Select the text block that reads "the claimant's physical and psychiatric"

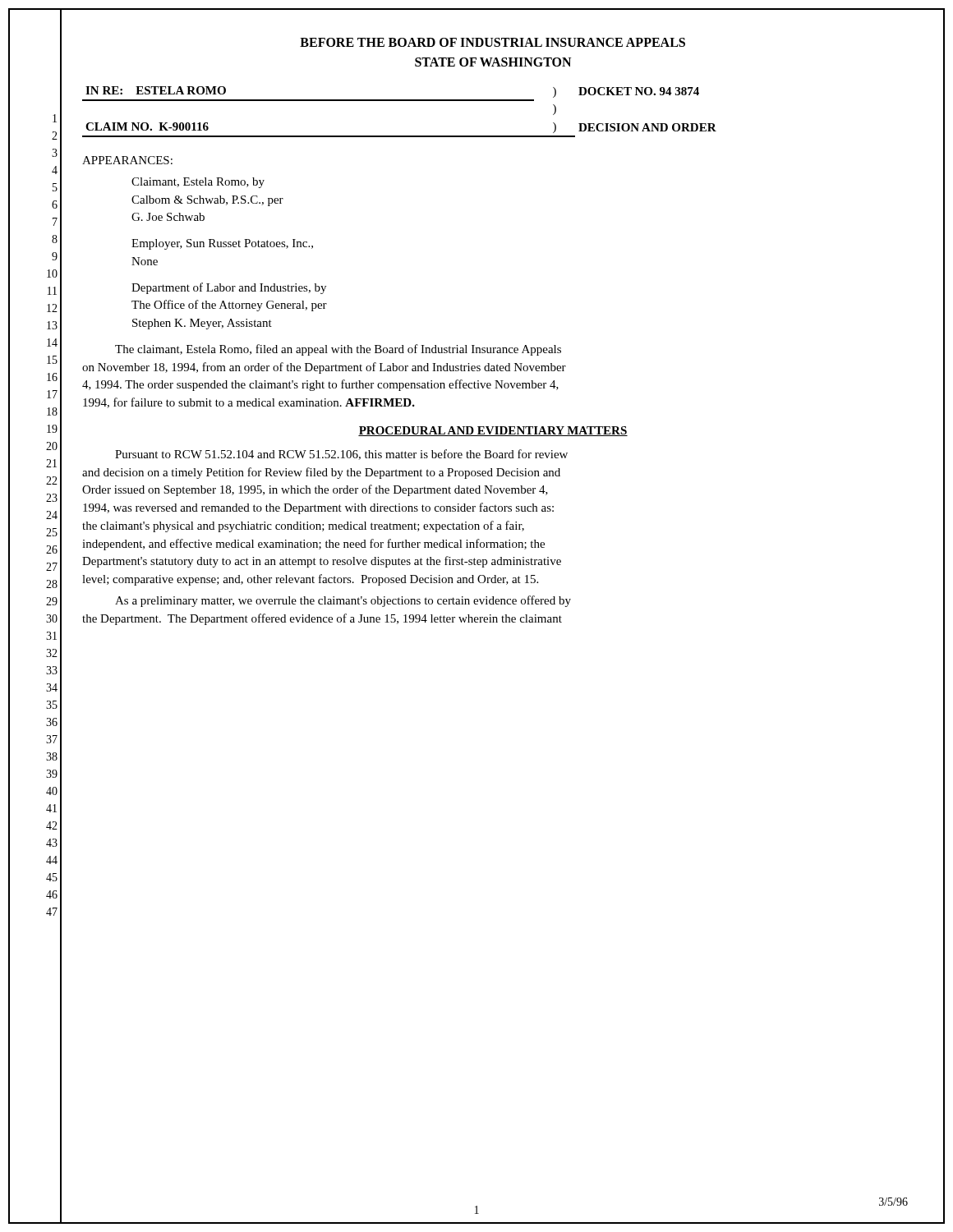(x=303, y=525)
